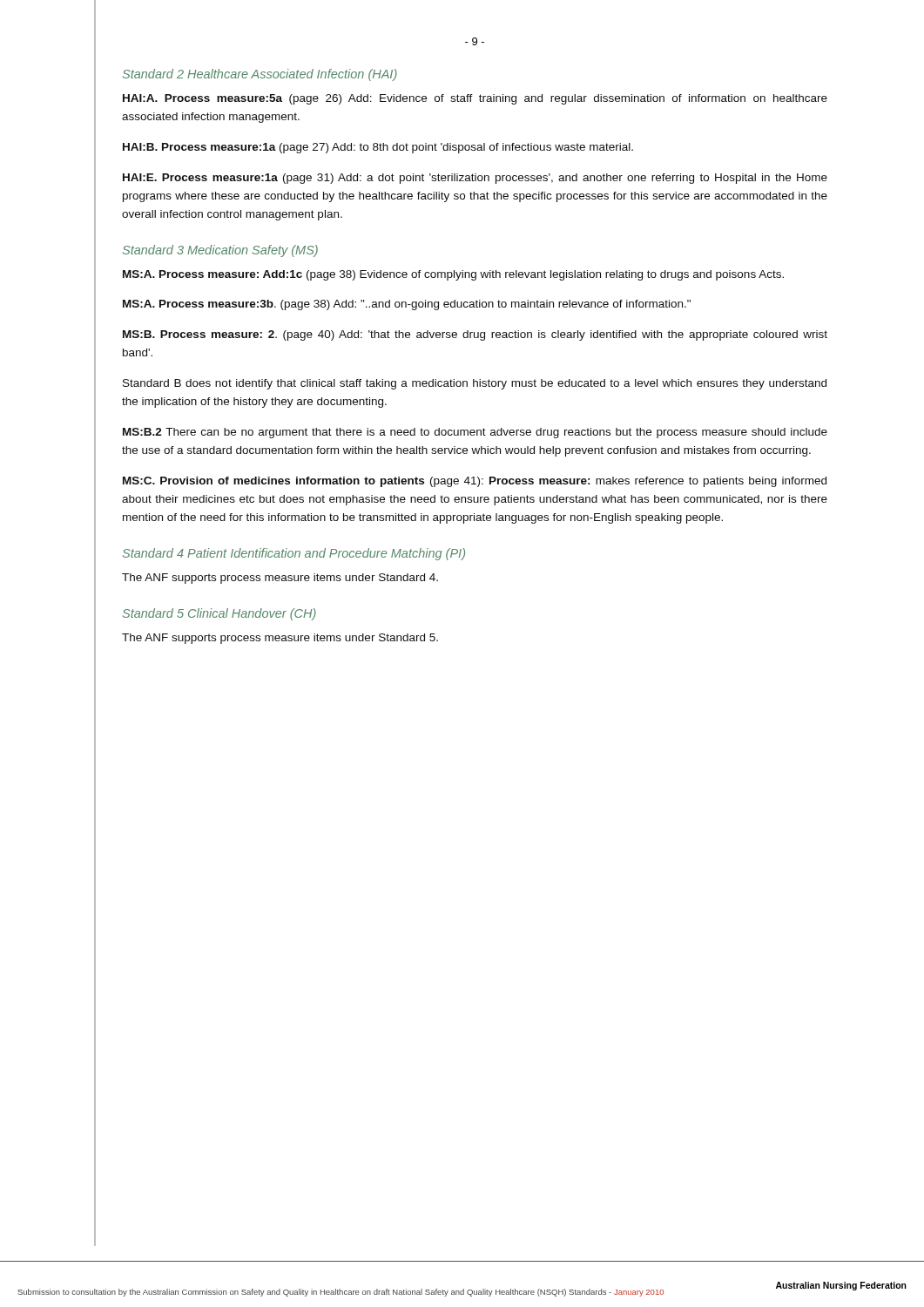Where is the passage that starts "Standard B does not"?
The image size is (924, 1307).
[475, 392]
